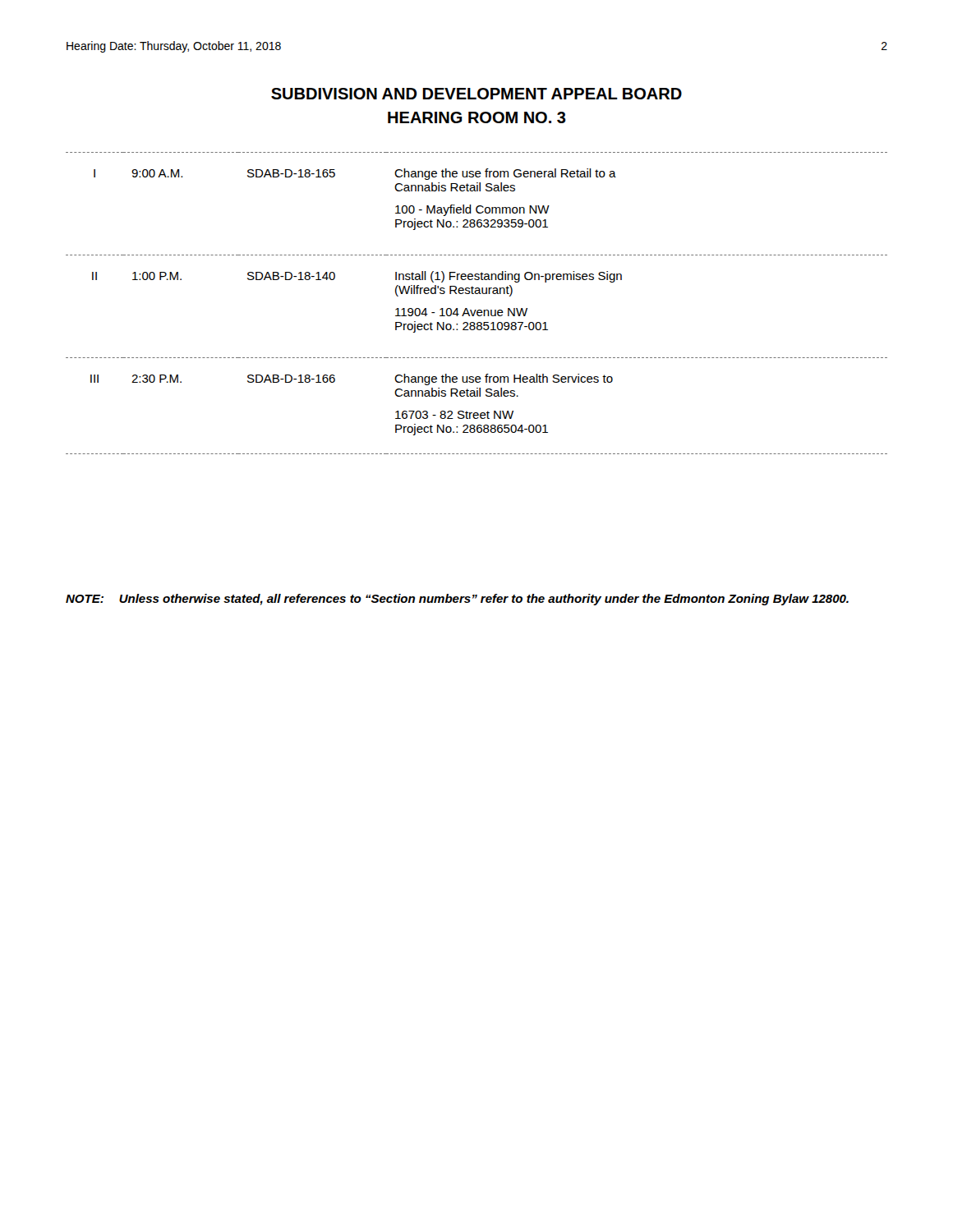Find the table that mentions "9:00 A.M."

pos(476,303)
